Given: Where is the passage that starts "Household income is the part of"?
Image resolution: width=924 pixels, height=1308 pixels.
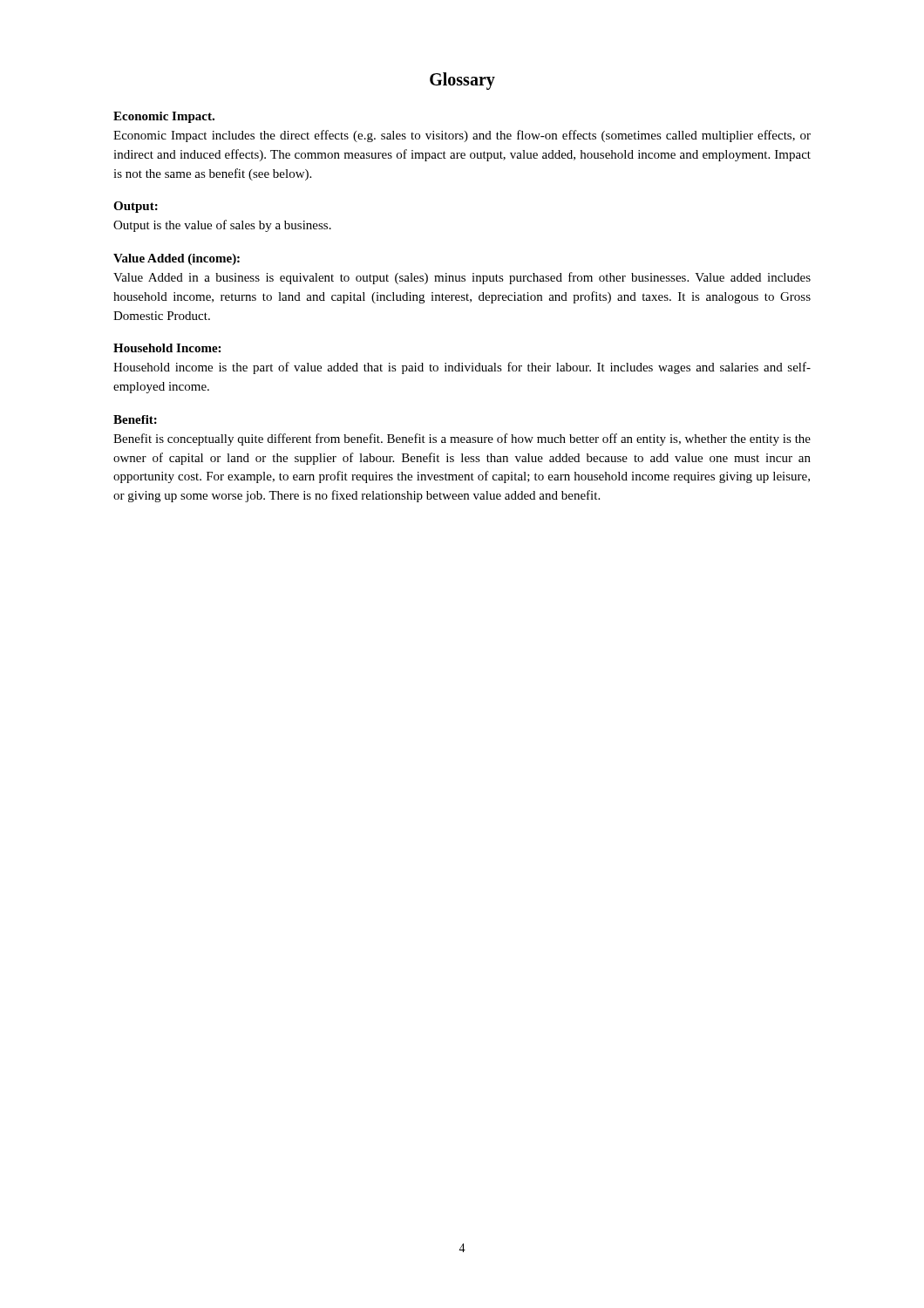Looking at the screenshot, I should pyautogui.click(x=462, y=377).
